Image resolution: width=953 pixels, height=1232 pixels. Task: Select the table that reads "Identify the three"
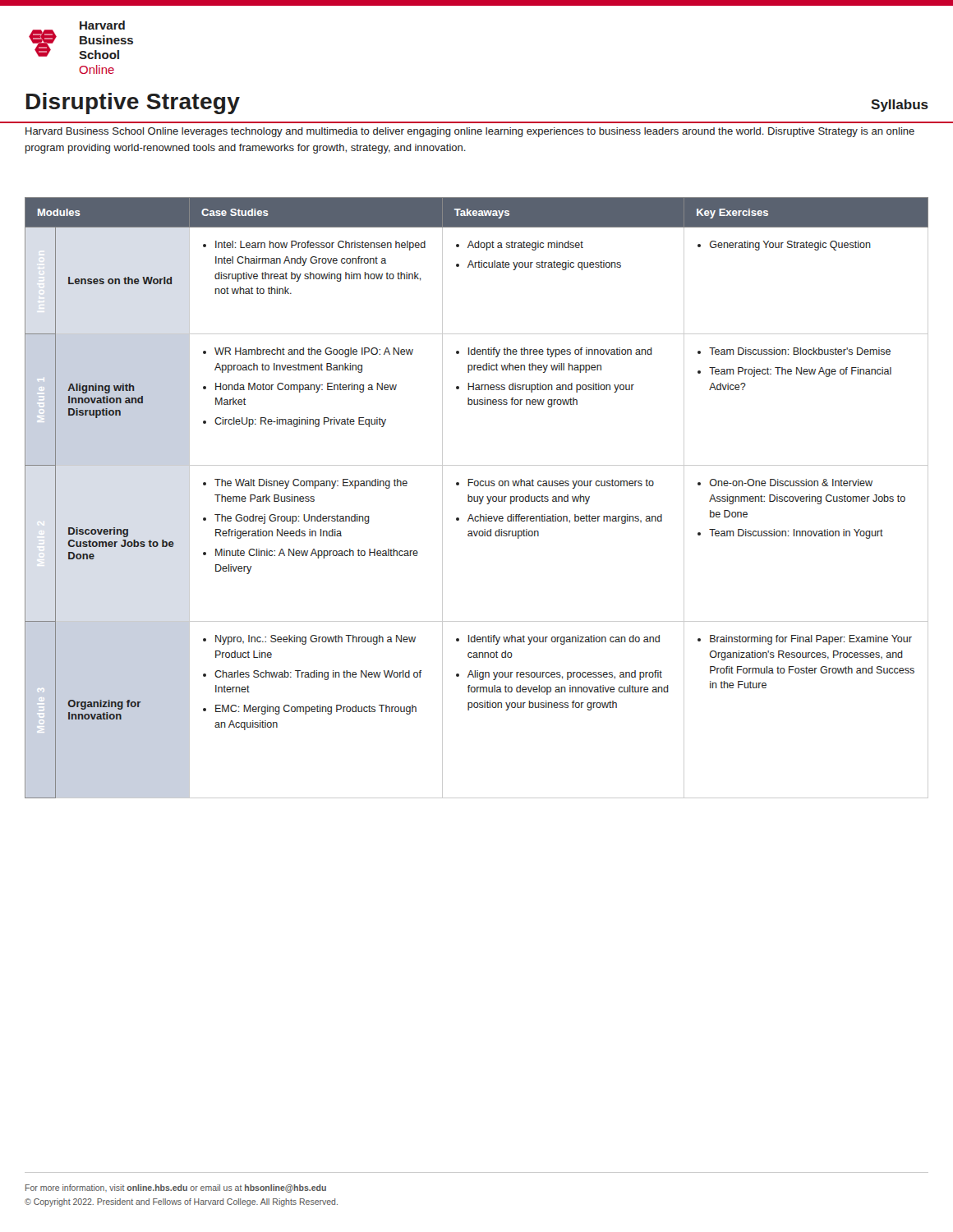[x=476, y=498]
